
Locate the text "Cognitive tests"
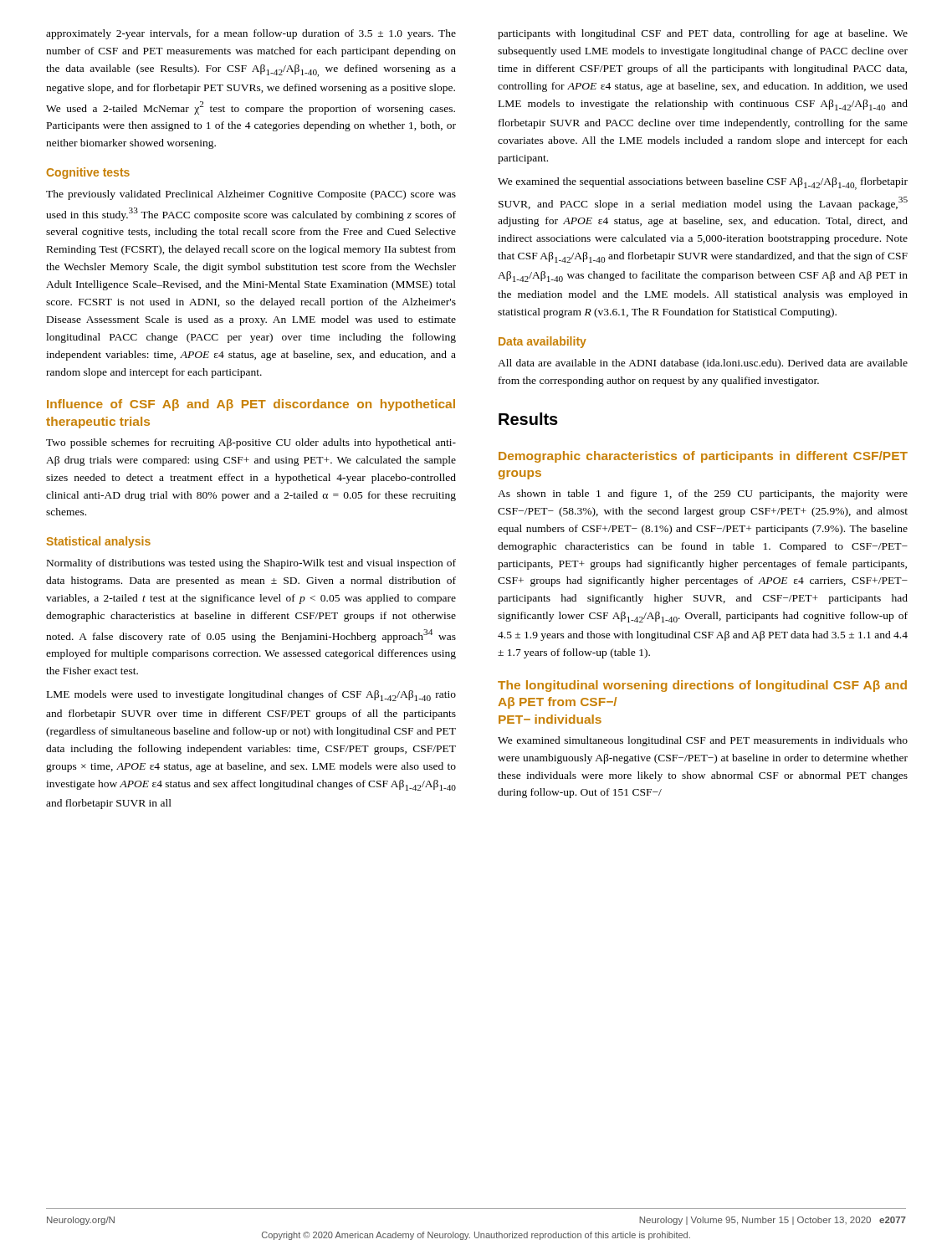click(88, 173)
